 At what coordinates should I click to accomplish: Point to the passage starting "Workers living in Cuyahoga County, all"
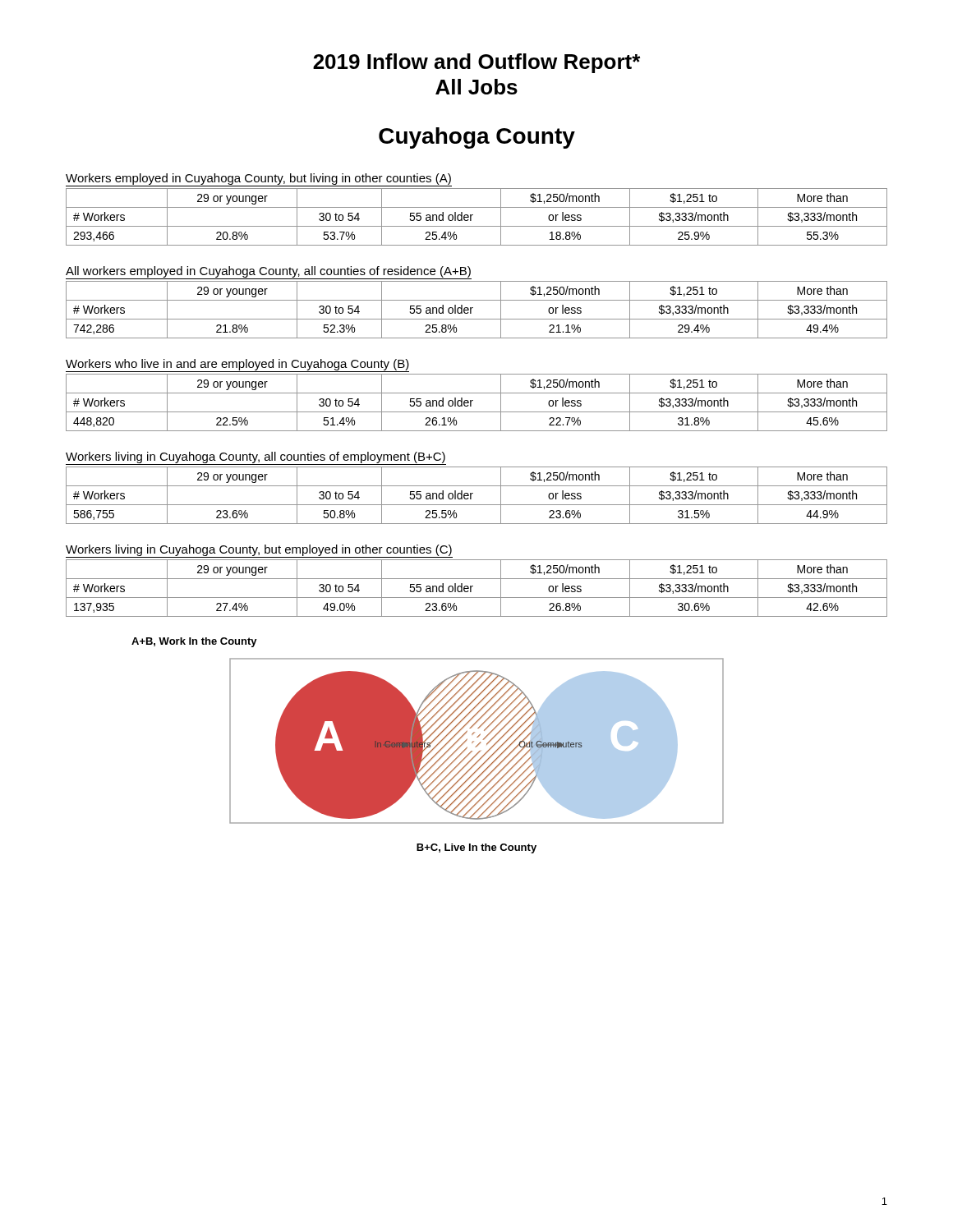[256, 456]
